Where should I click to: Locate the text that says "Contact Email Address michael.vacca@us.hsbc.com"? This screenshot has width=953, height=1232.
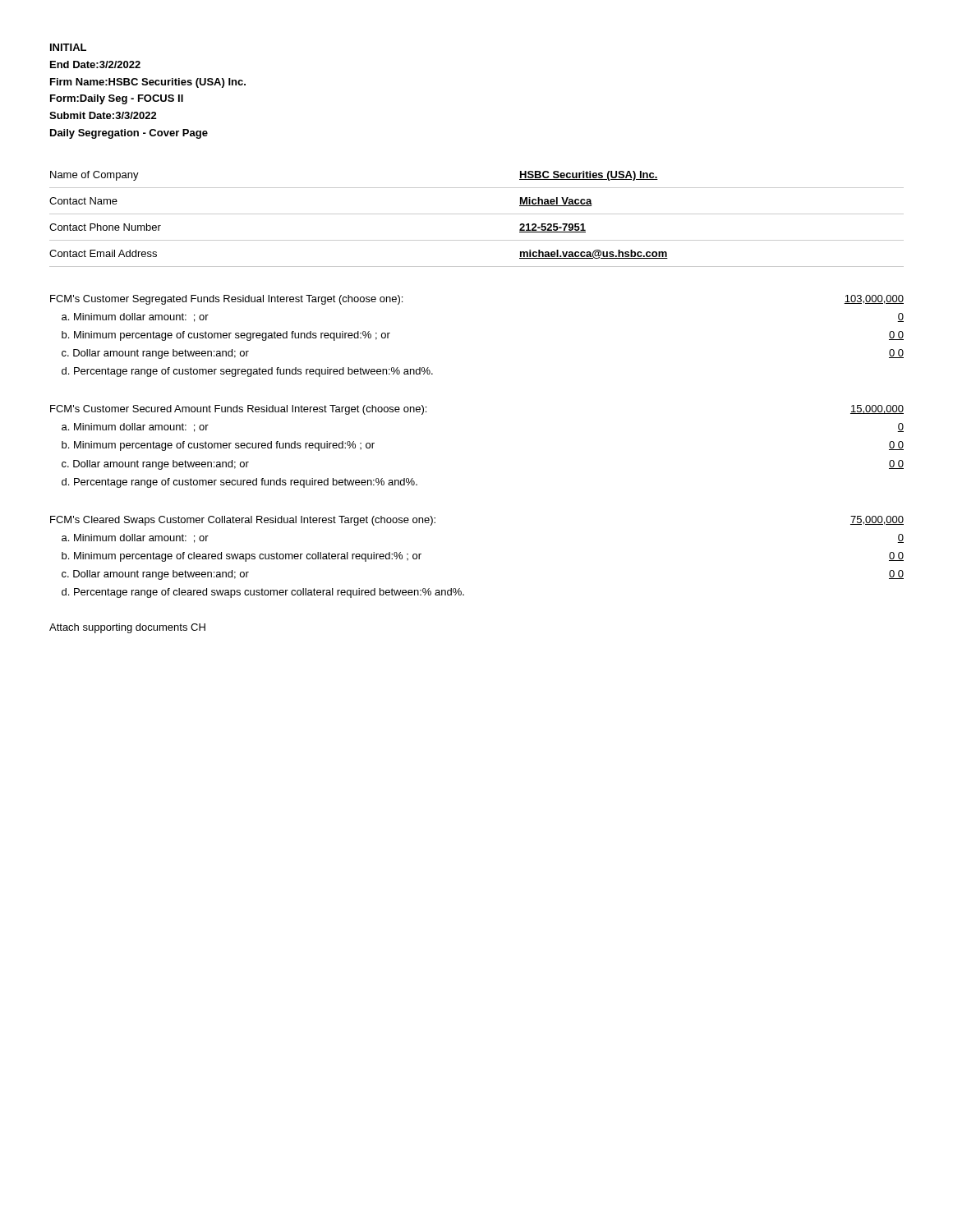pyautogui.click(x=101, y=254)
